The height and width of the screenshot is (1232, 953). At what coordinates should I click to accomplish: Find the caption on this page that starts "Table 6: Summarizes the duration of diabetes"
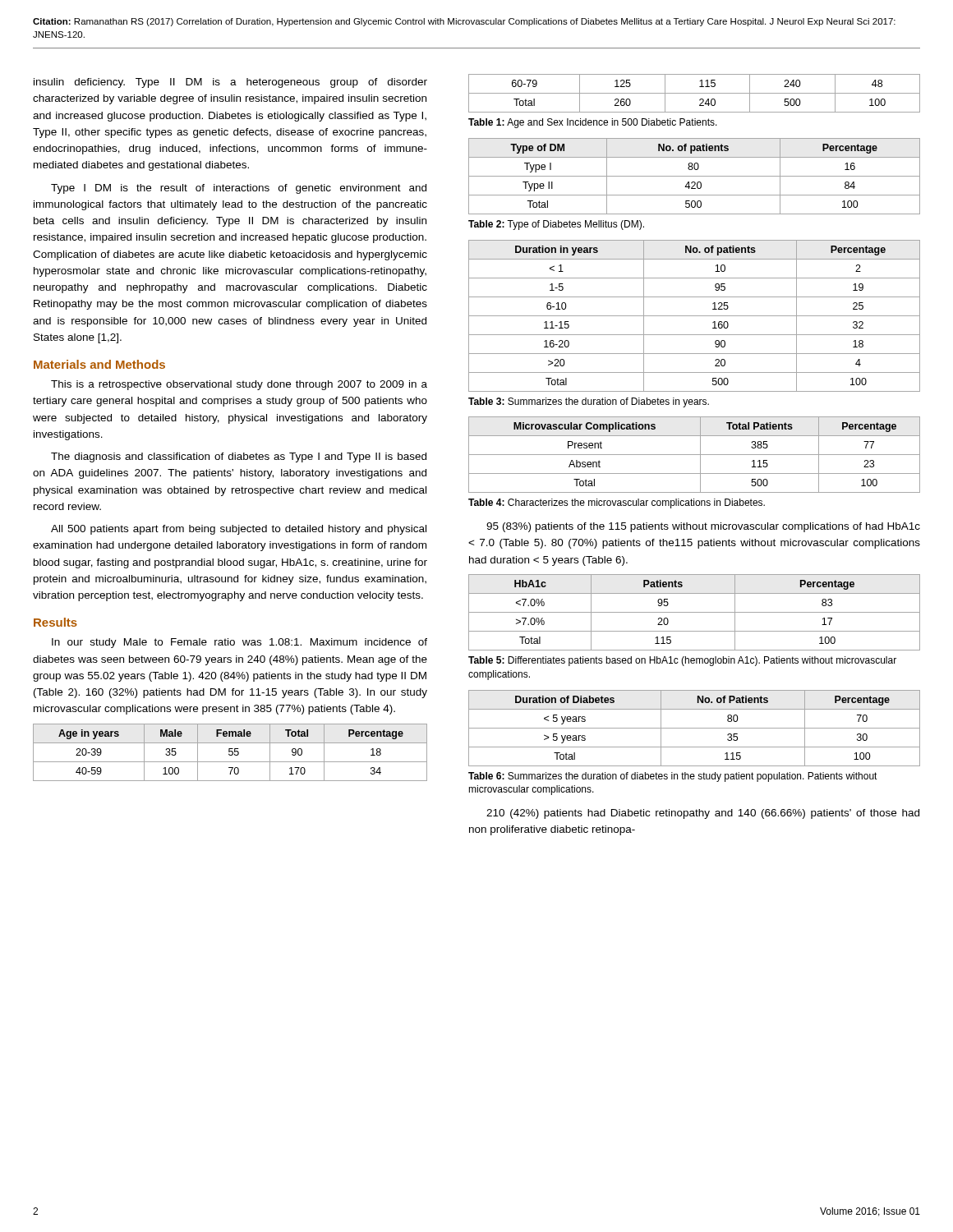click(x=673, y=783)
